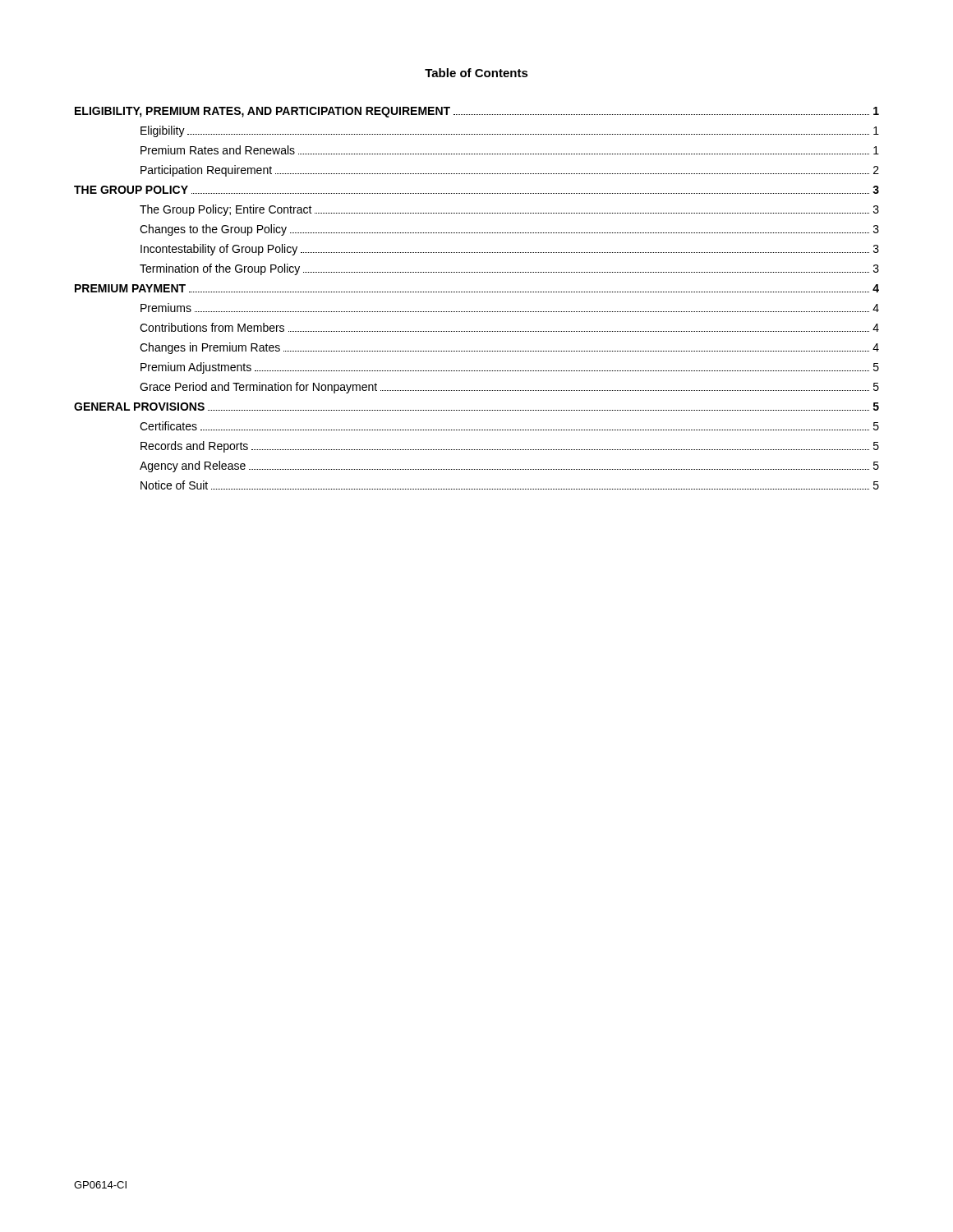The height and width of the screenshot is (1232, 953).
Task: Point to "Table of Contents"
Action: tap(476, 73)
